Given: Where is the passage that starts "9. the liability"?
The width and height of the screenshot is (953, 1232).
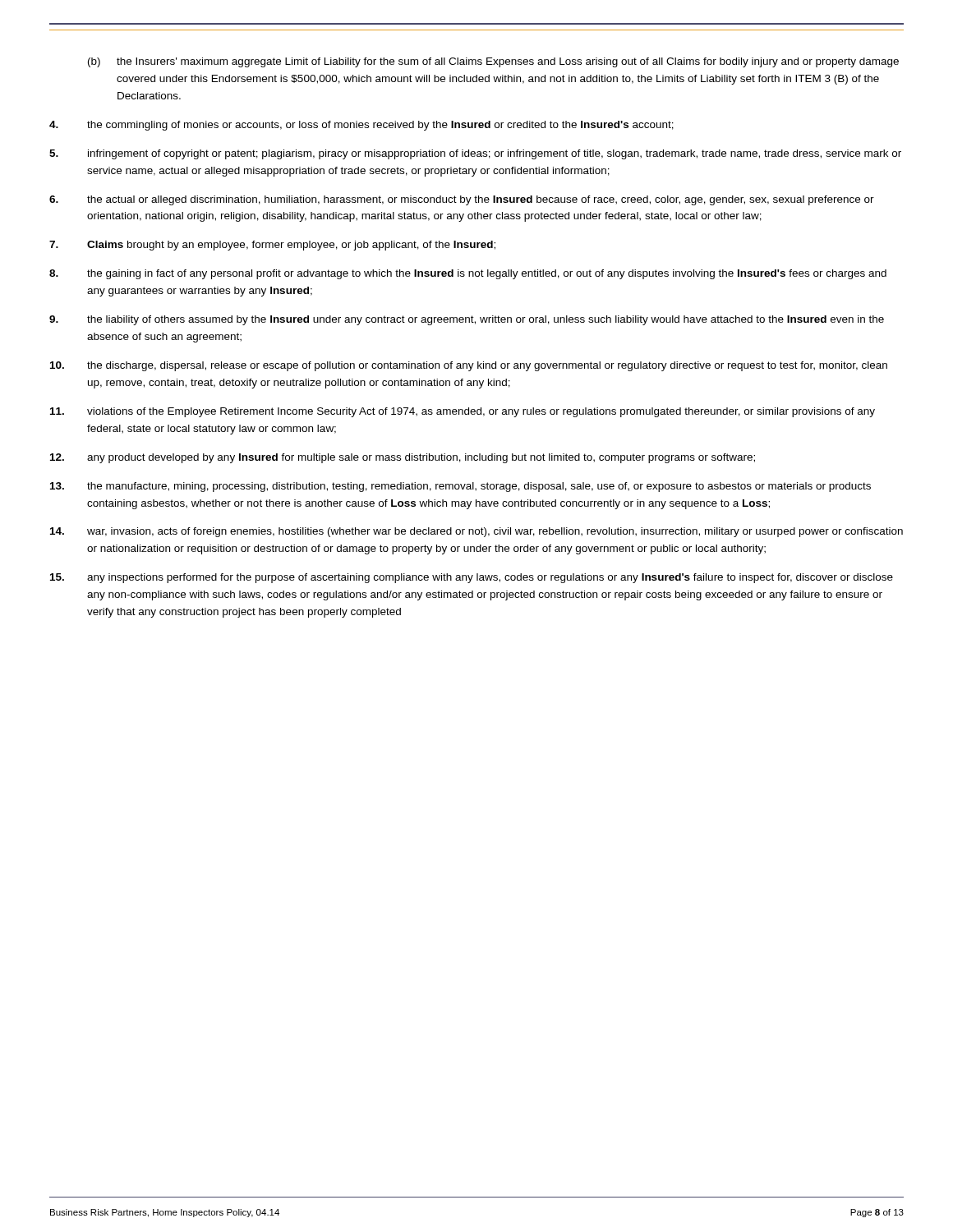Looking at the screenshot, I should point(476,329).
